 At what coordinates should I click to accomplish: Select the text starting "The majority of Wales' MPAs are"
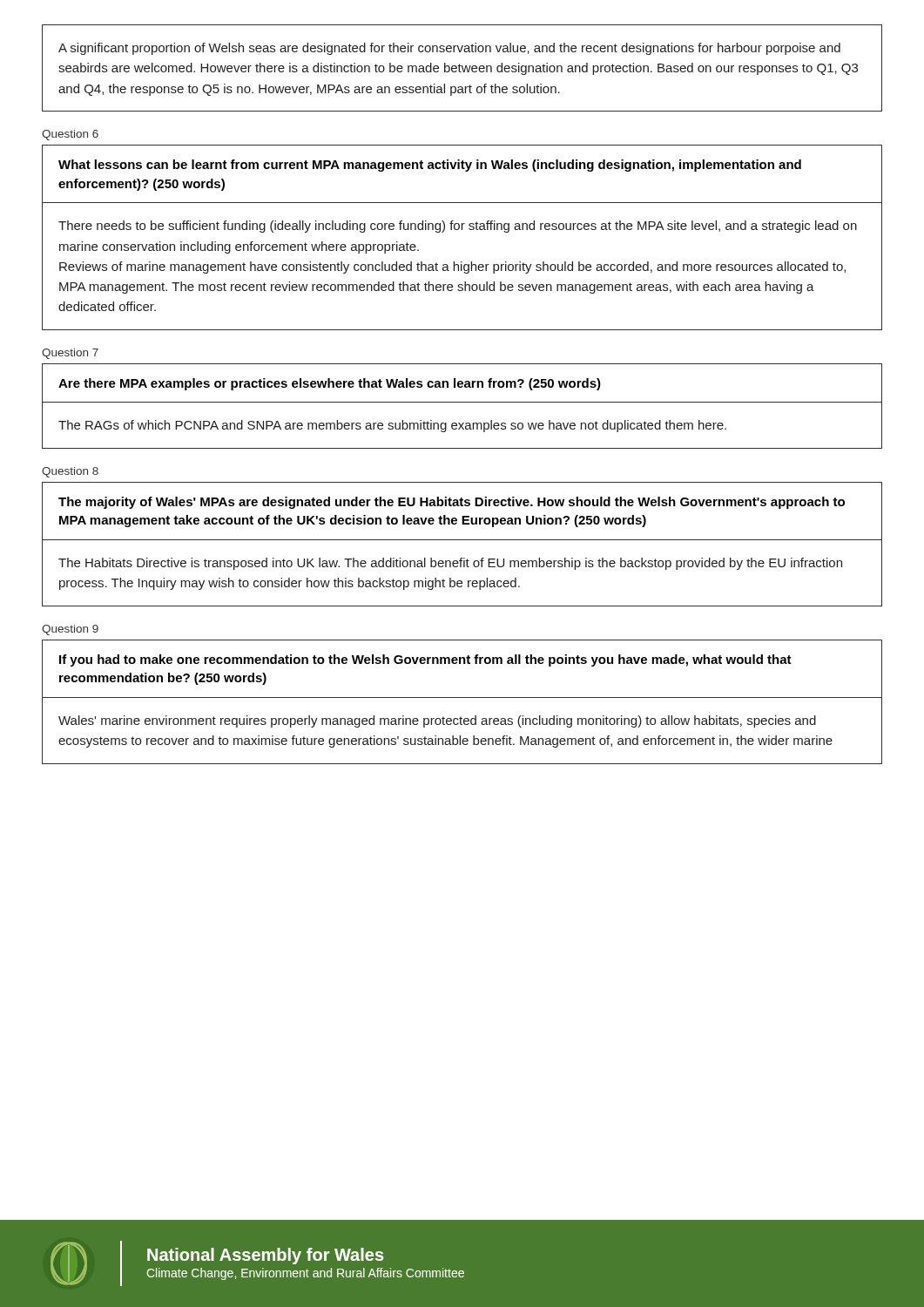click(452, 511)
